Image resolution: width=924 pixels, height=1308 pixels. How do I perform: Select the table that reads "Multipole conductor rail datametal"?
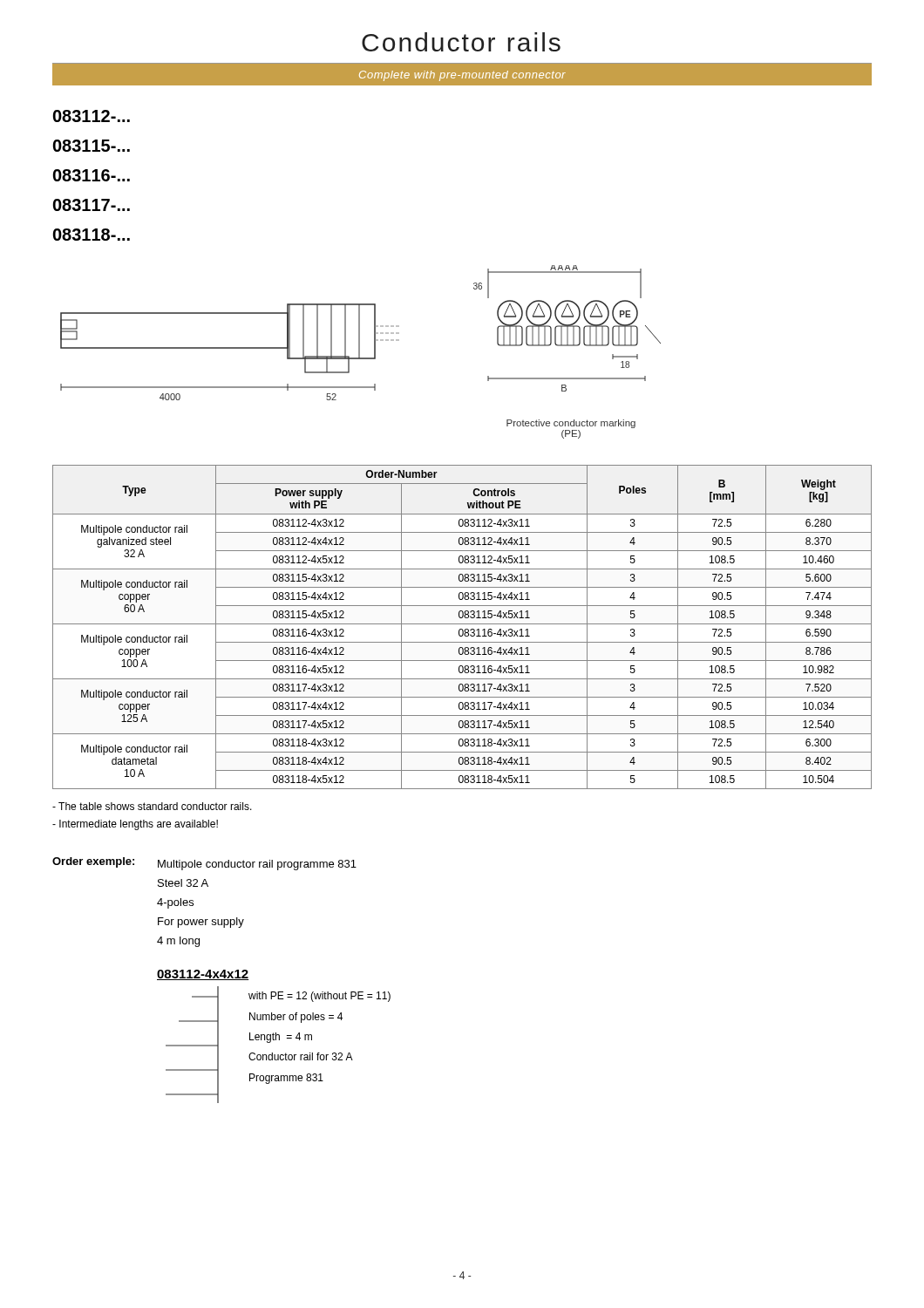pos(462,627)
